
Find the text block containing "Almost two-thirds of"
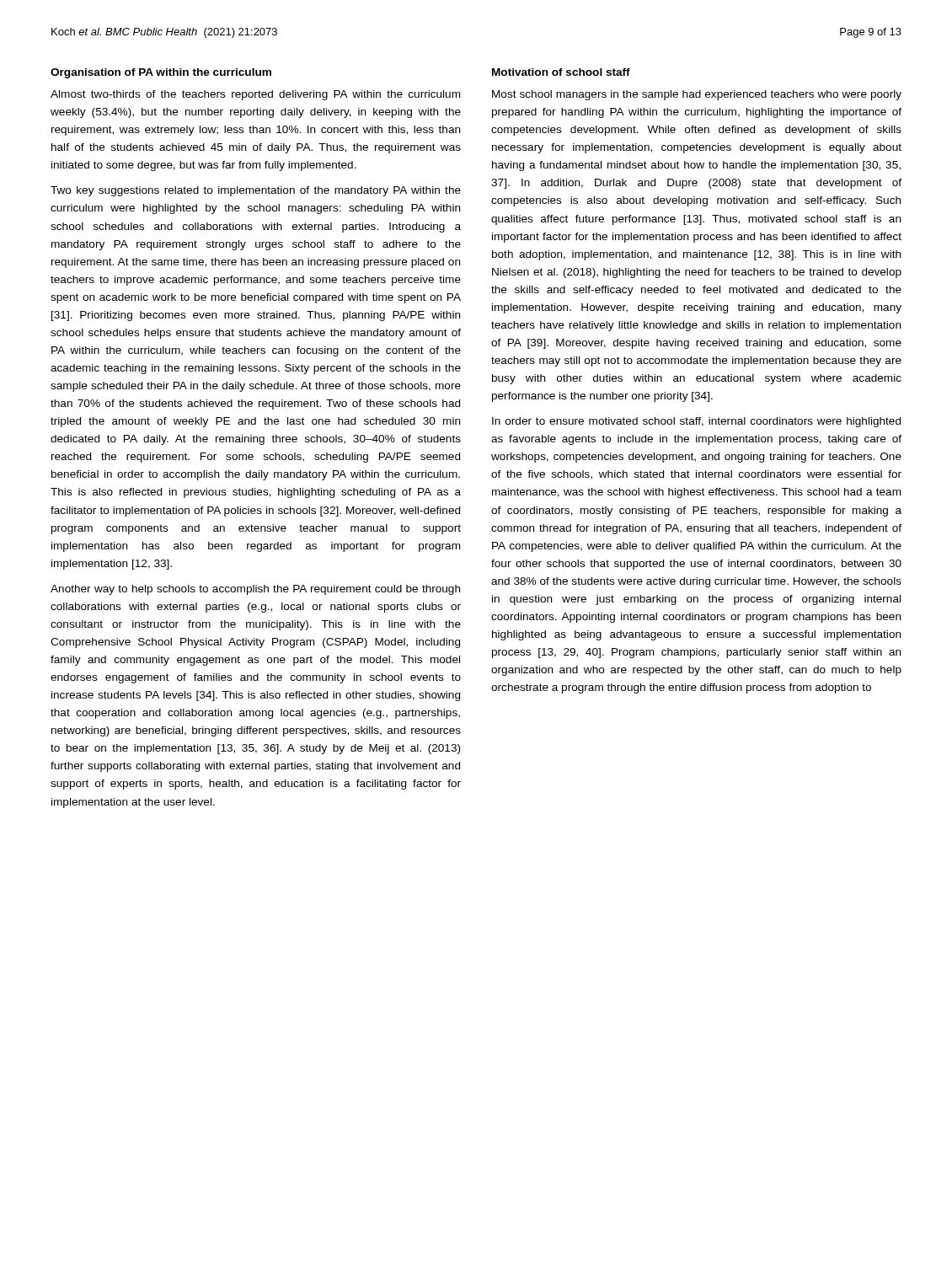pos(256,130)
